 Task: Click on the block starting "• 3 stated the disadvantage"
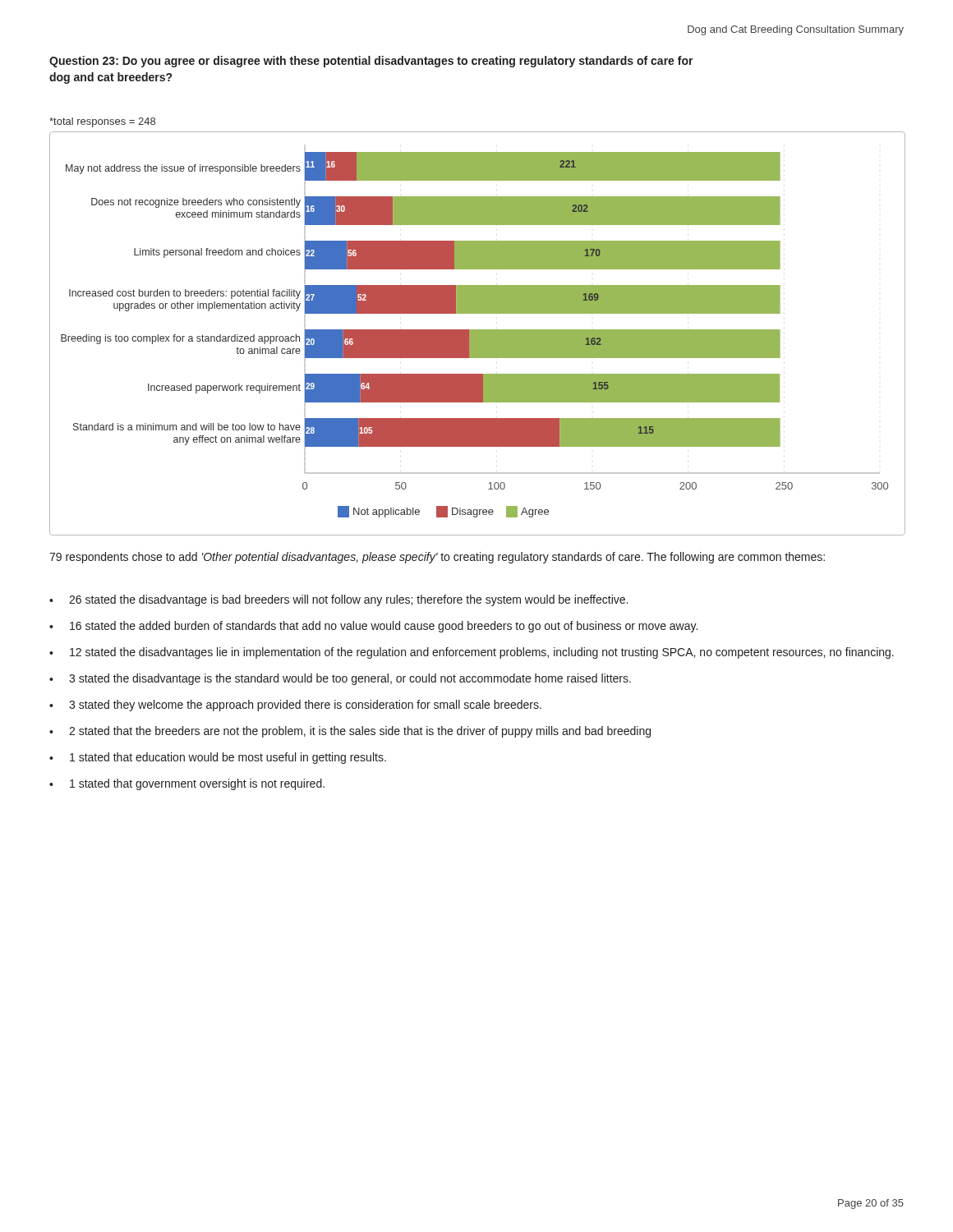pyautogui.click(x=340, y=679)
